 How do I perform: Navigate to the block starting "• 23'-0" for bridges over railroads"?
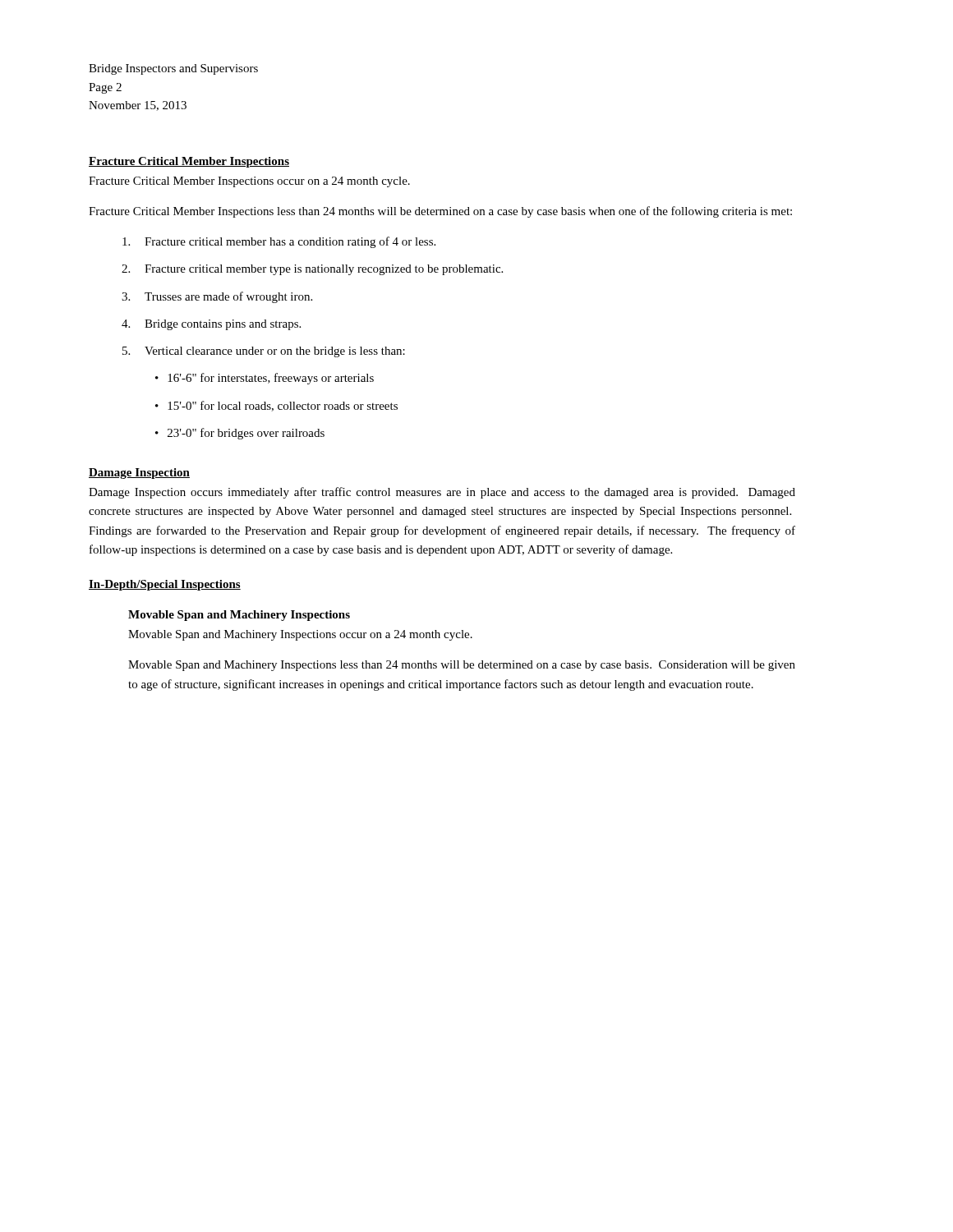coord(240,433)
